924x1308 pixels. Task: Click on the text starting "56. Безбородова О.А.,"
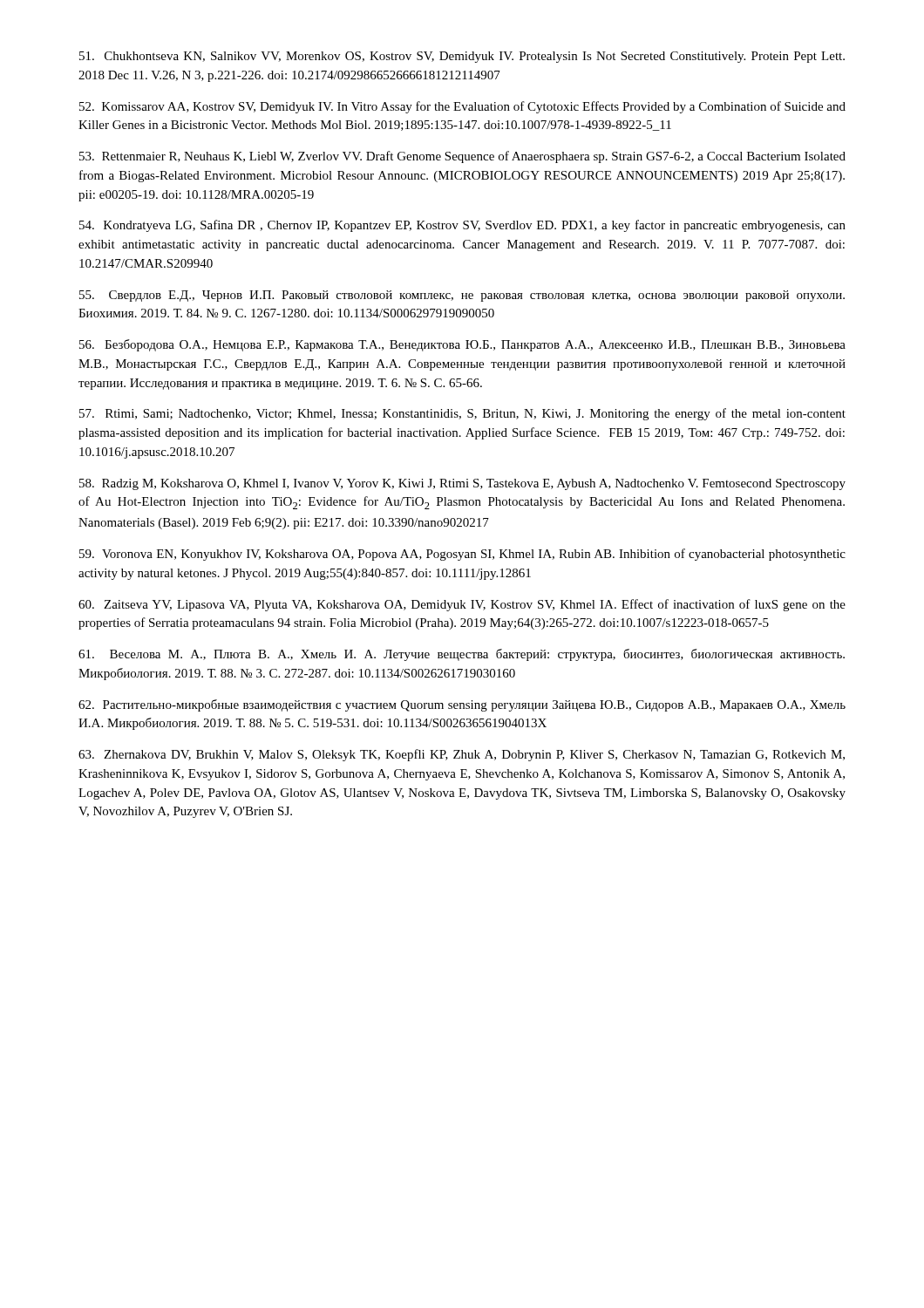(x=462, y=363)
